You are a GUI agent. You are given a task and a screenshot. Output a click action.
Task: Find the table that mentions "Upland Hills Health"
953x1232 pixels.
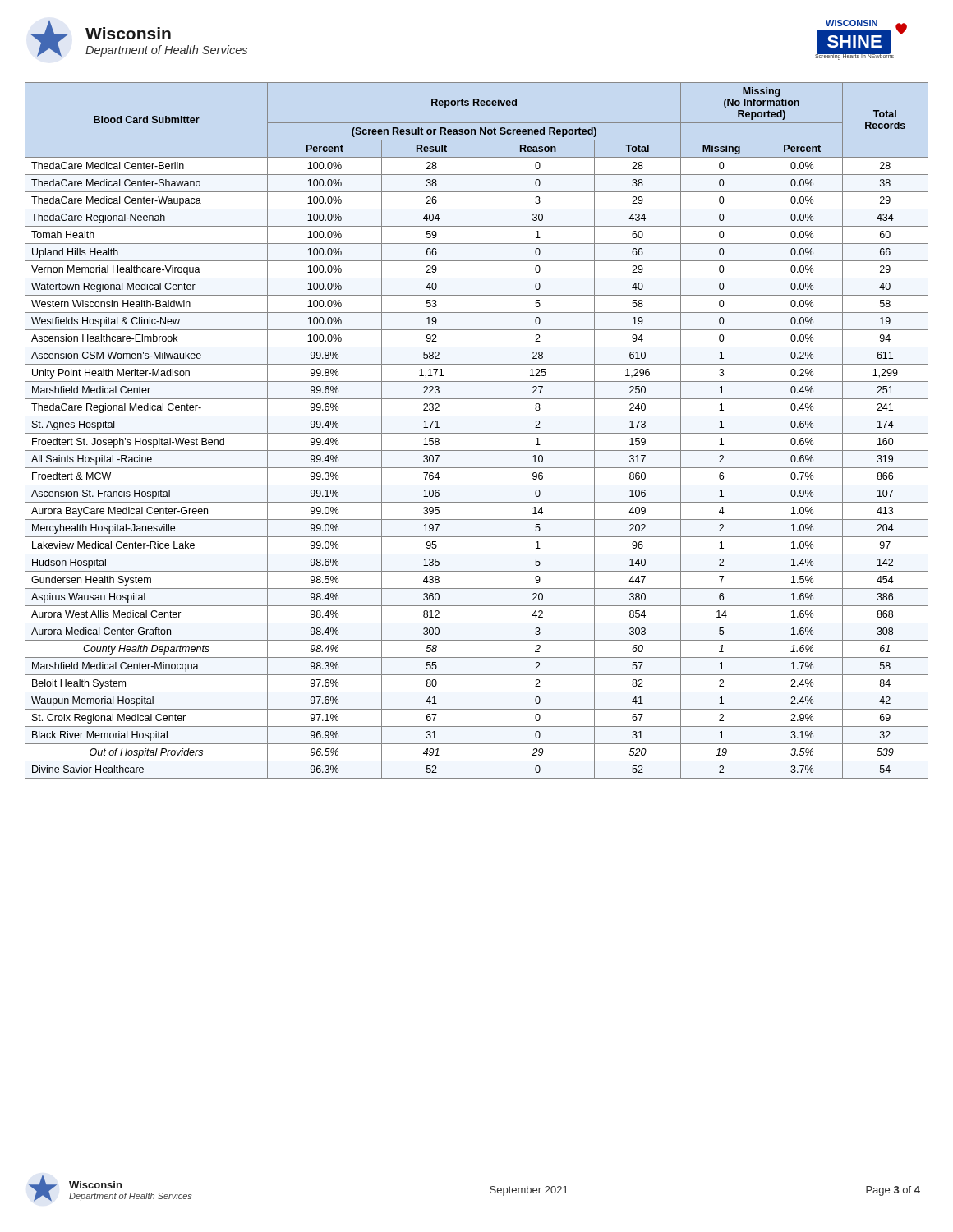click(476, 434)
